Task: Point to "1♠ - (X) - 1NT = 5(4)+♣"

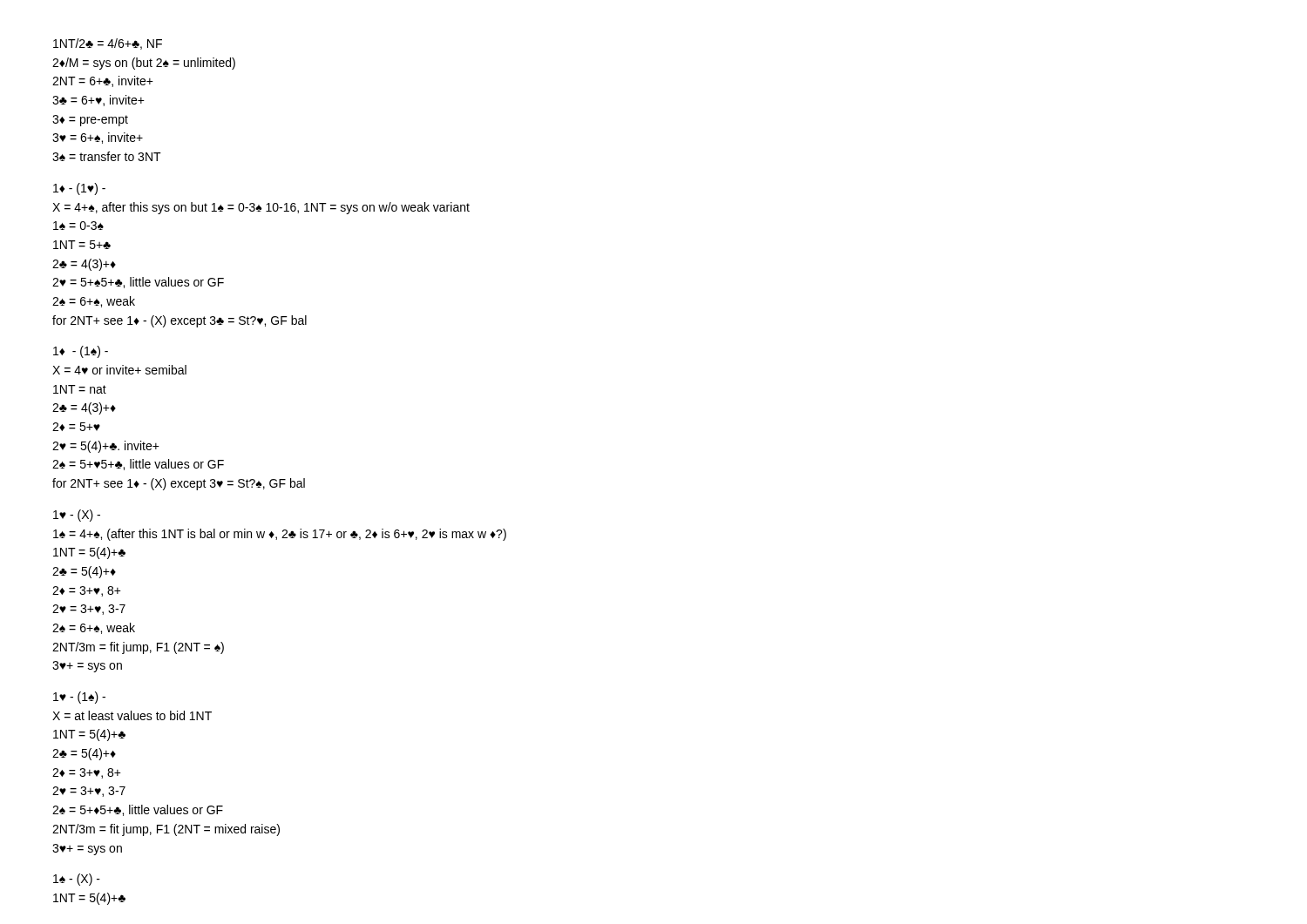Action: (x=77, y=880)
